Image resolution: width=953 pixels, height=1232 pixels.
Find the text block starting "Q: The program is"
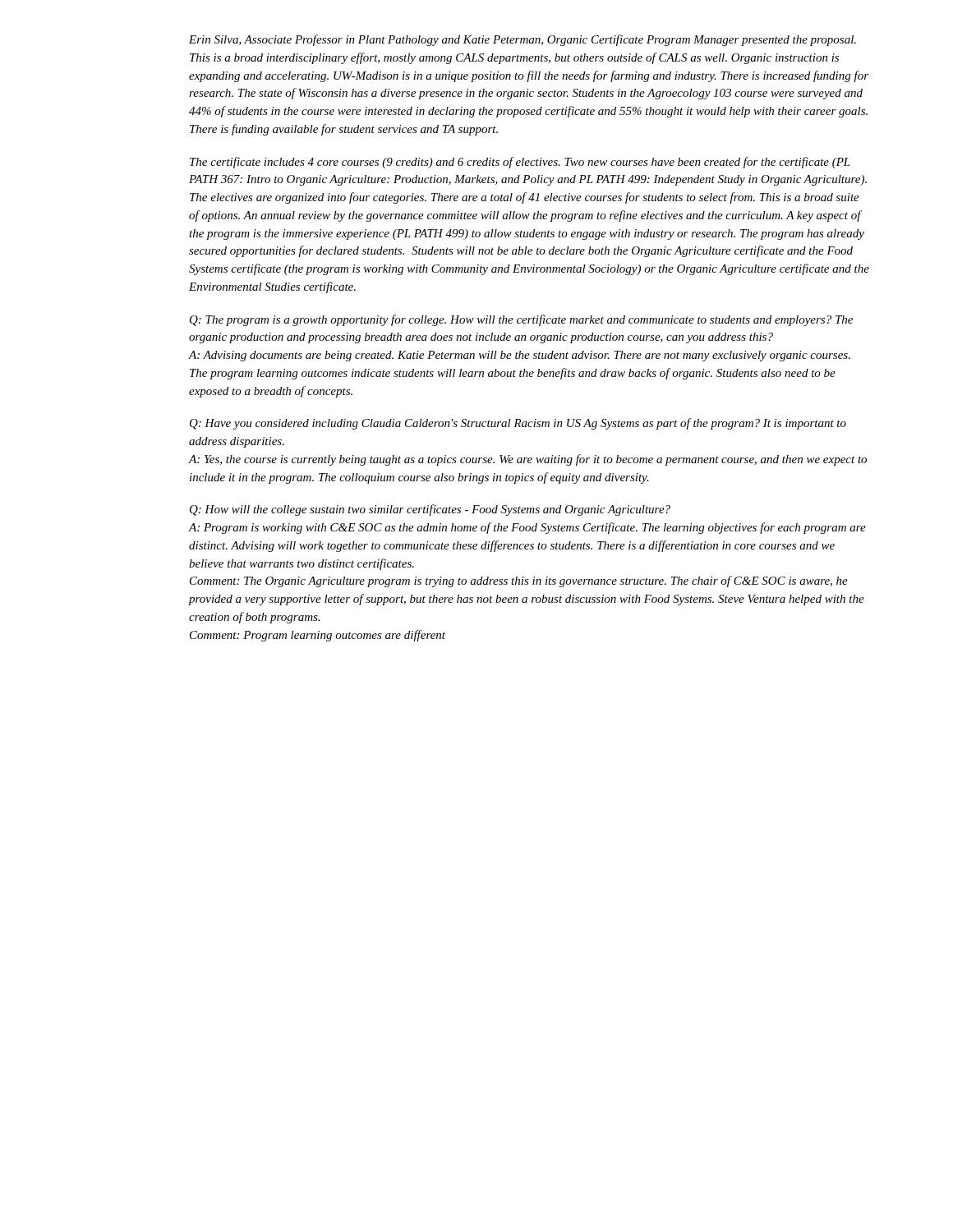click(x=521, y=355)
